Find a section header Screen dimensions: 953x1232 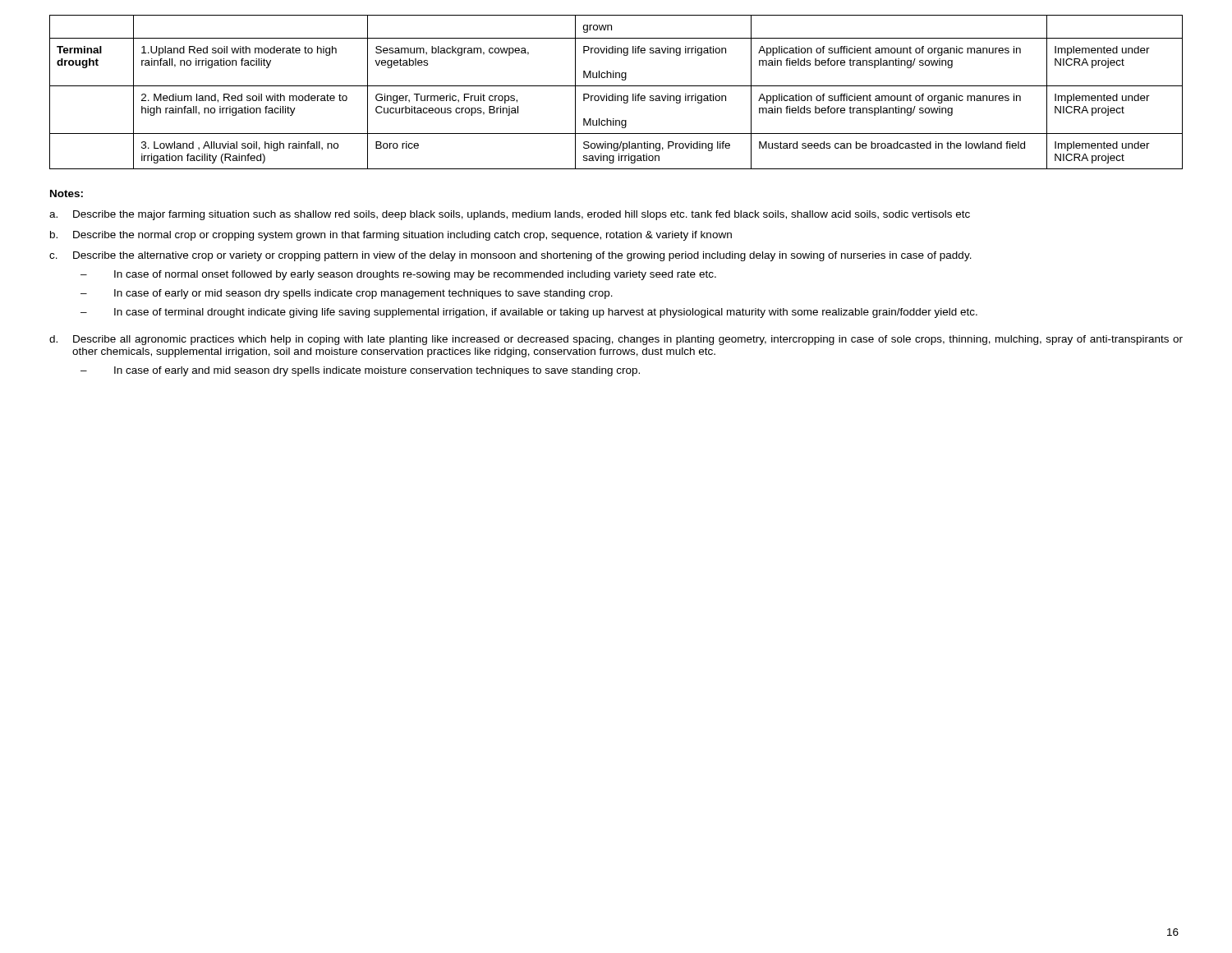click(x=67, y=194)
